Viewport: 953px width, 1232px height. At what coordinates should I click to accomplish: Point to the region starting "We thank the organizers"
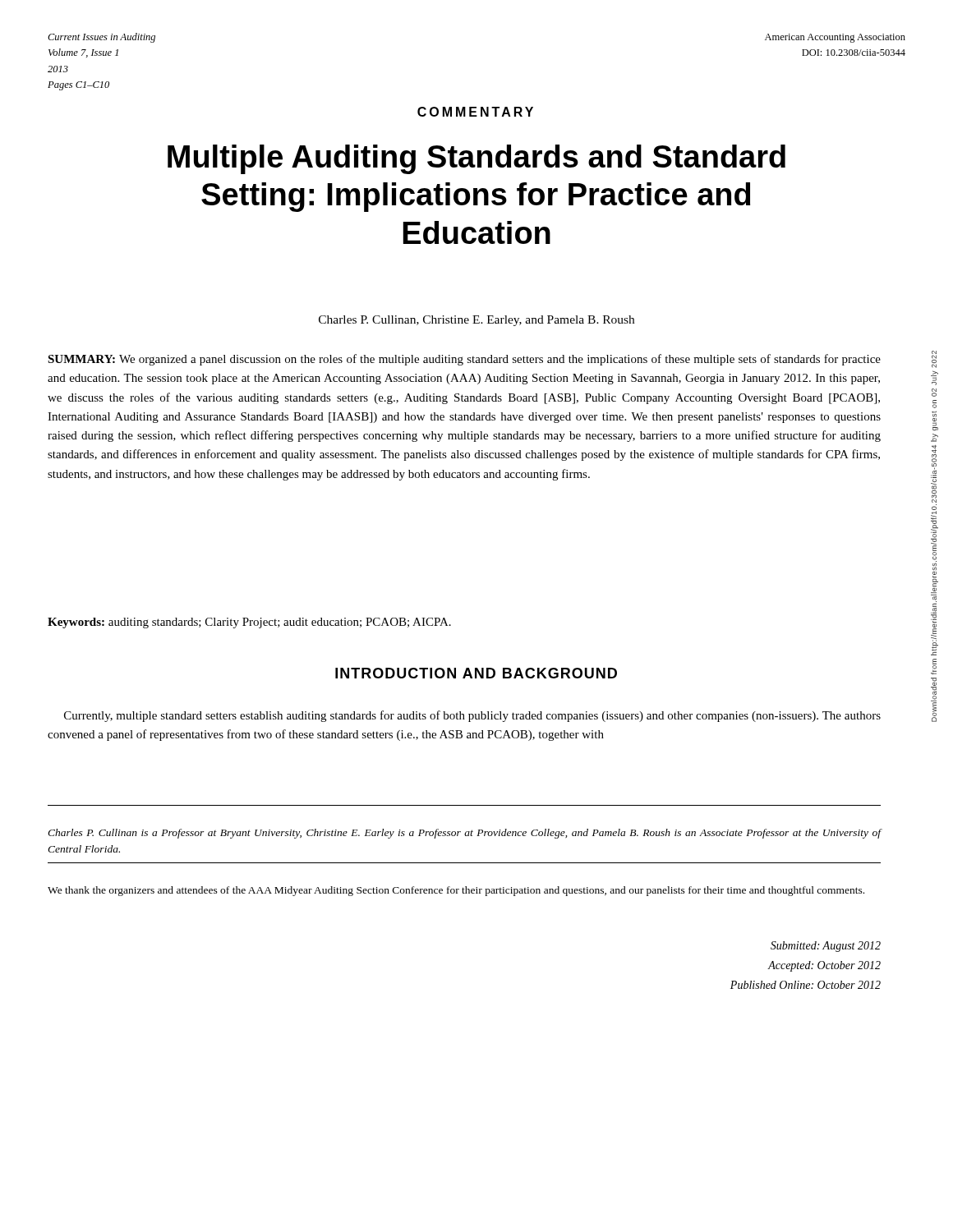pyautogui.click(x=464, y=890)
